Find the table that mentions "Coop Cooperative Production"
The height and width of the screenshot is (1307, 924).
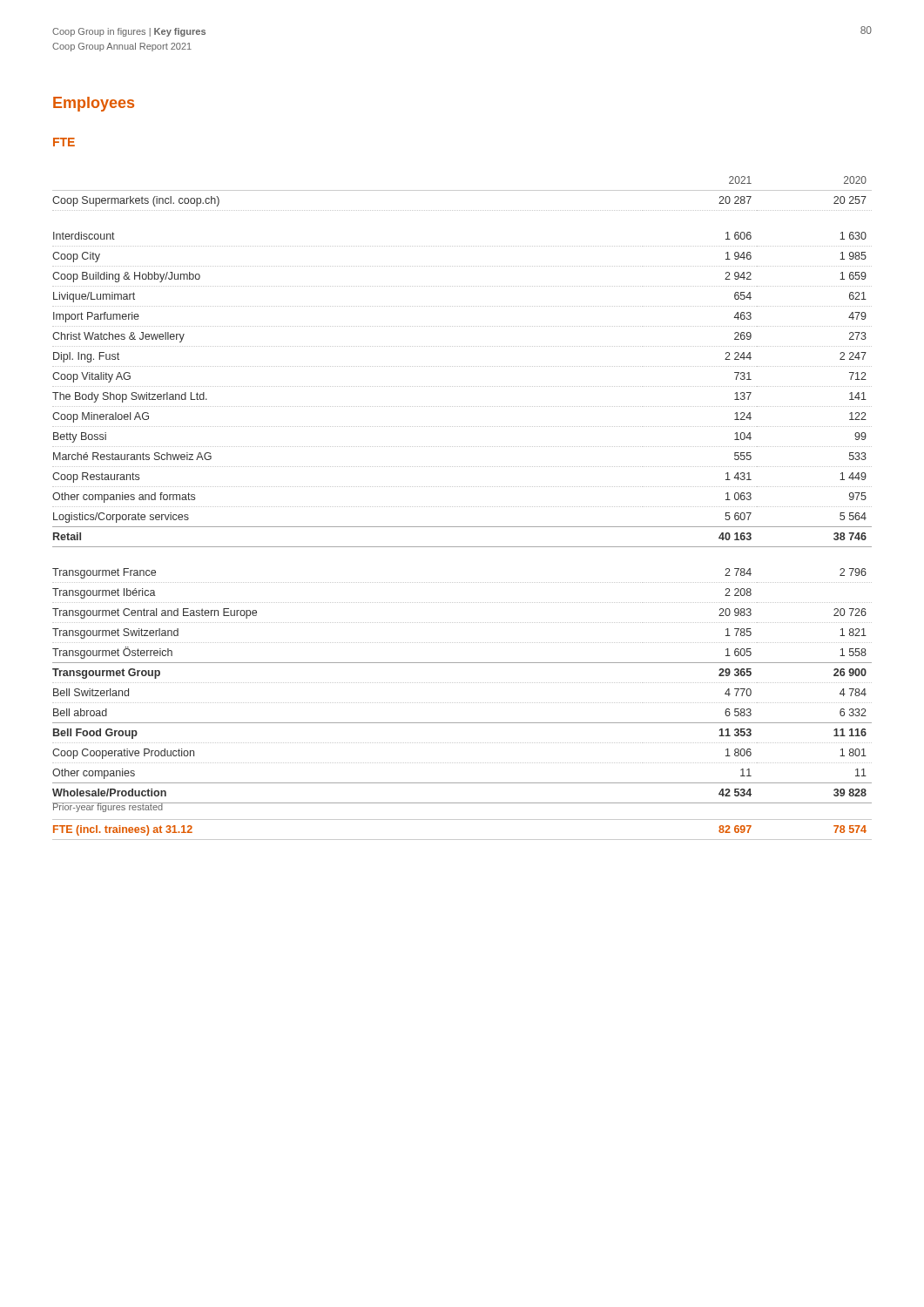pos(462,505)
